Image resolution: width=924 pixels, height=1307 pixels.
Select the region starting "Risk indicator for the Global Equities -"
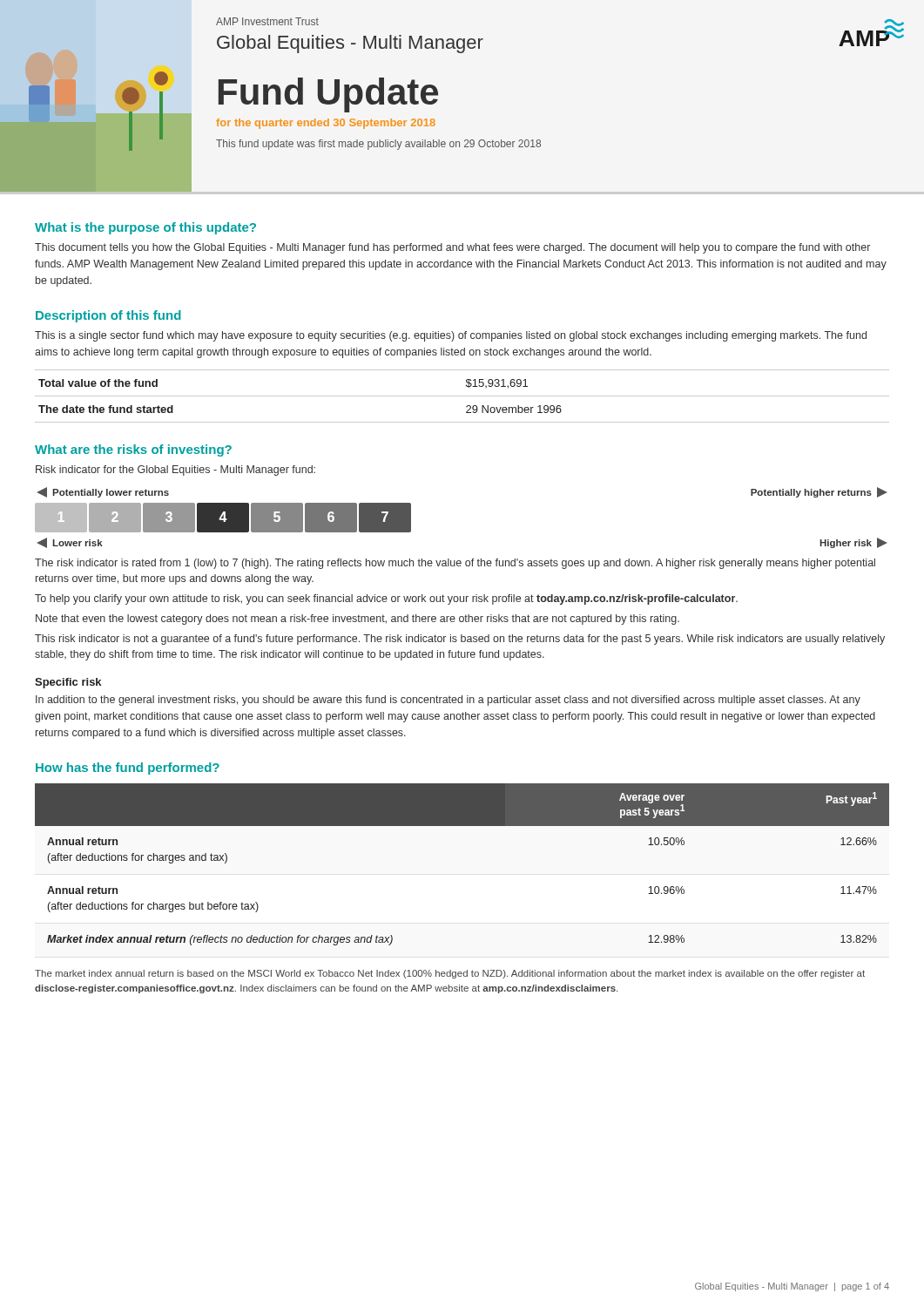(176, 469)
